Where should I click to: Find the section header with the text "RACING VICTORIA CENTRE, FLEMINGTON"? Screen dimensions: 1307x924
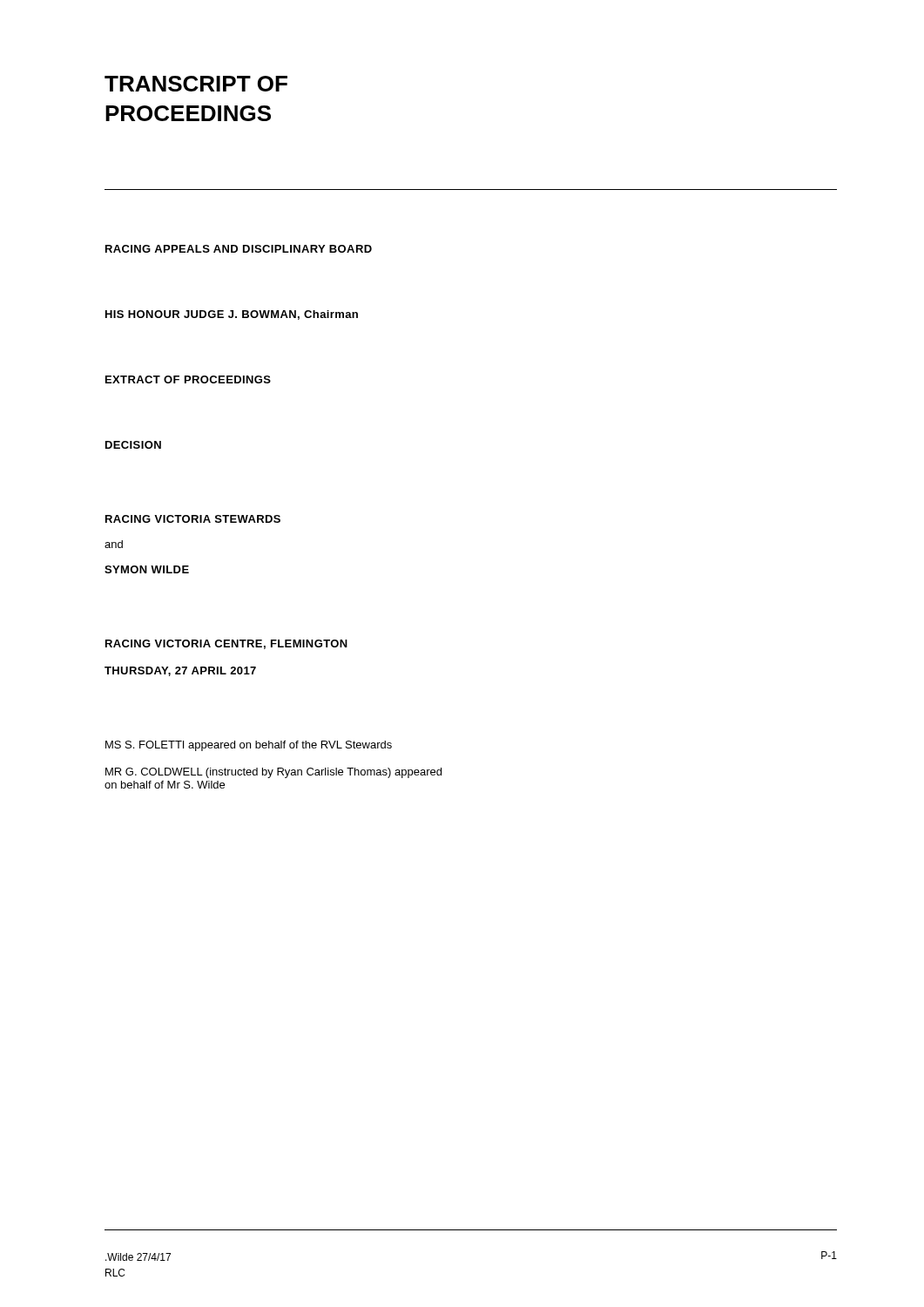pos(226,643)
